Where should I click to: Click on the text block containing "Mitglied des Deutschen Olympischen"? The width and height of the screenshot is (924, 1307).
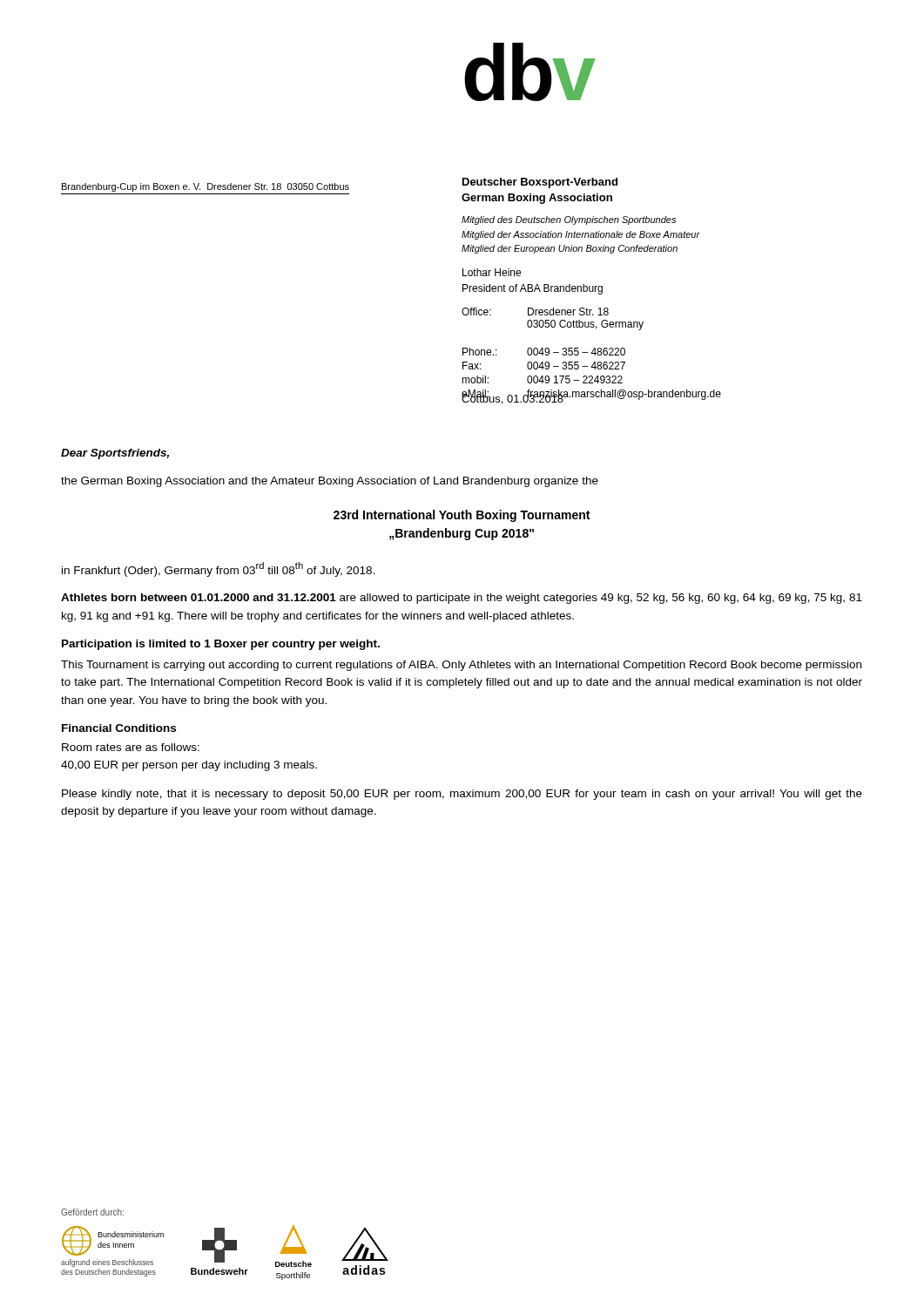tap(581, 234)
